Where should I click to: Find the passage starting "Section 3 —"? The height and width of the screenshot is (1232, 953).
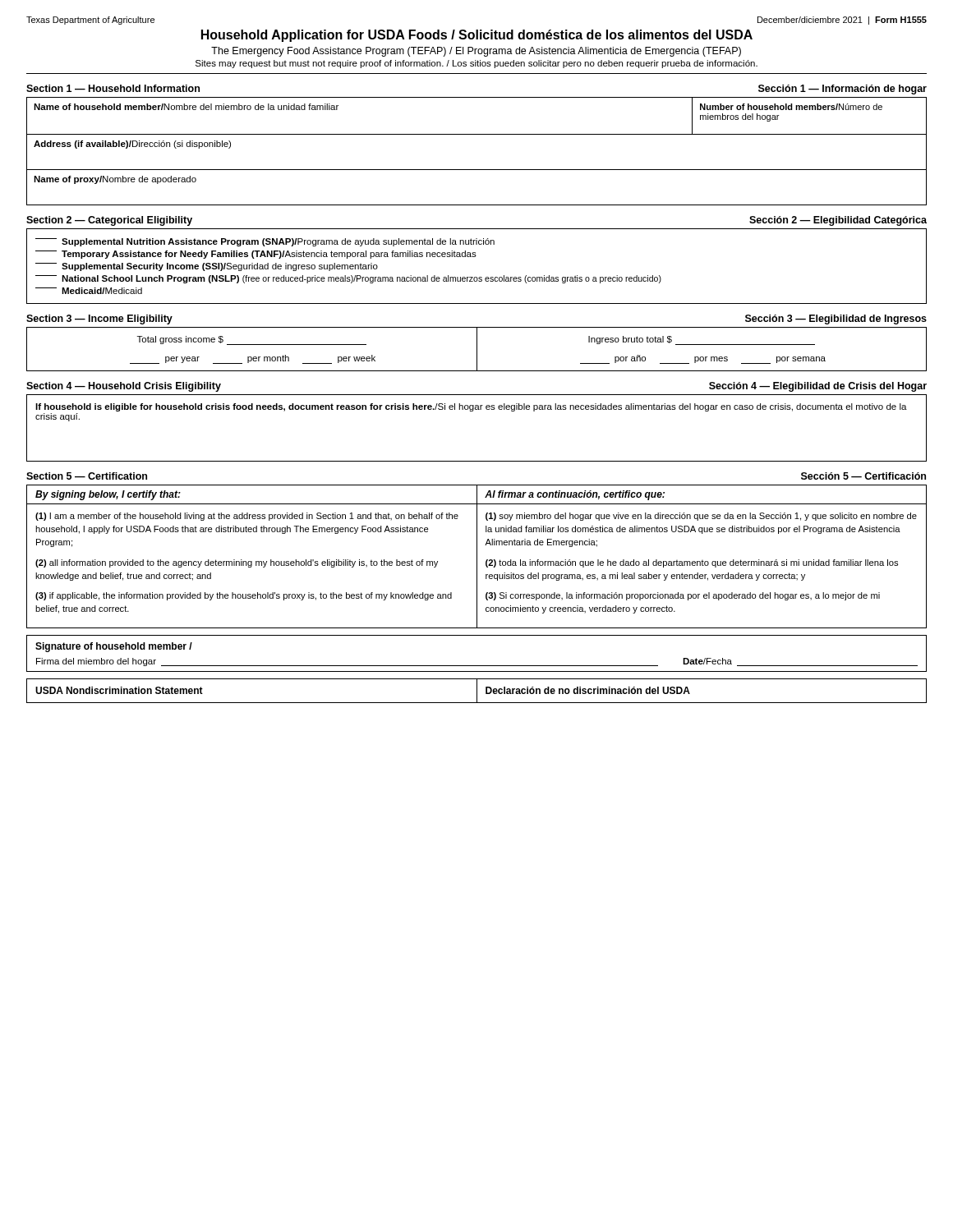[x=476, y=319]
